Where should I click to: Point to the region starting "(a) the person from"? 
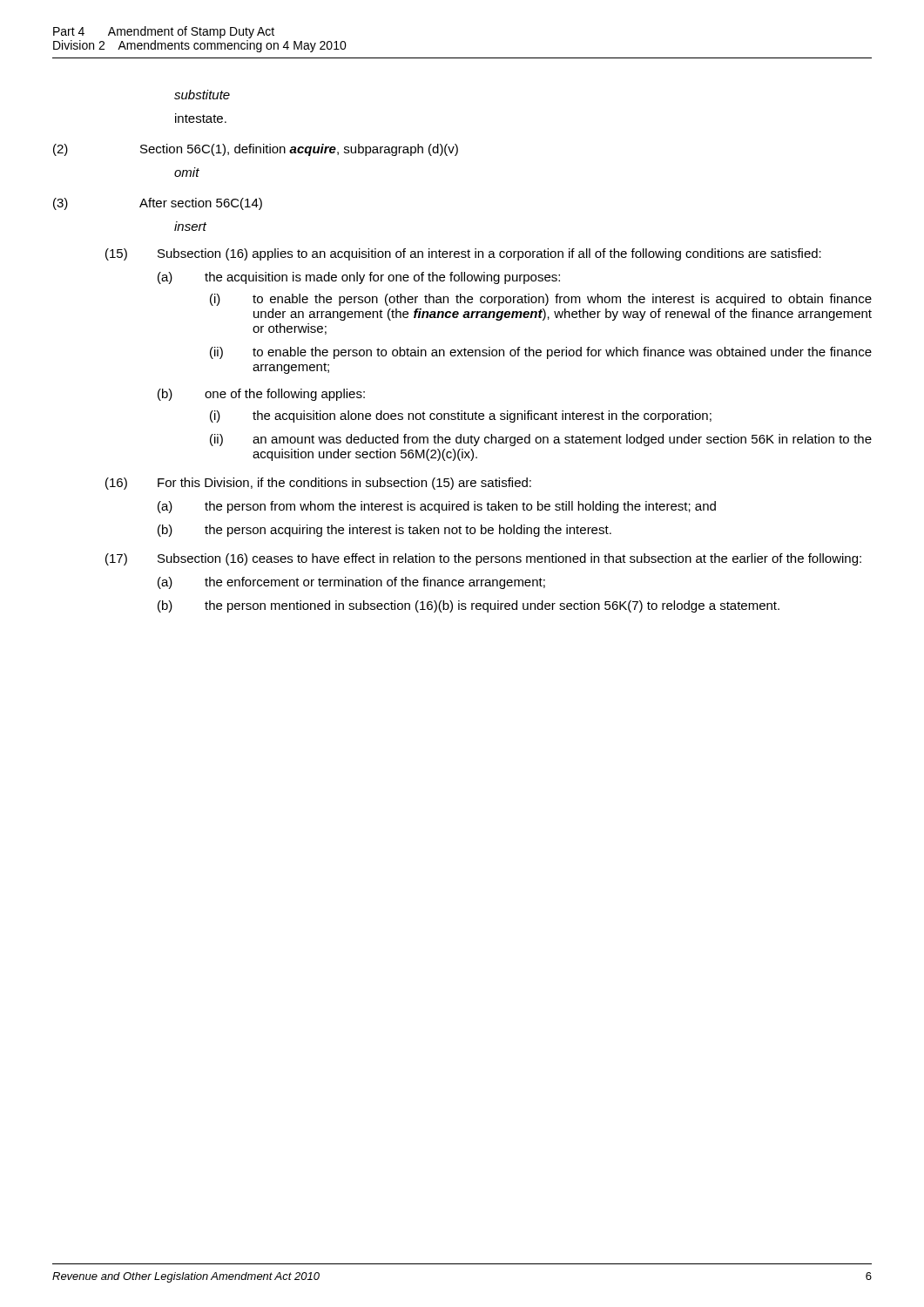click(x=514, y=506)
